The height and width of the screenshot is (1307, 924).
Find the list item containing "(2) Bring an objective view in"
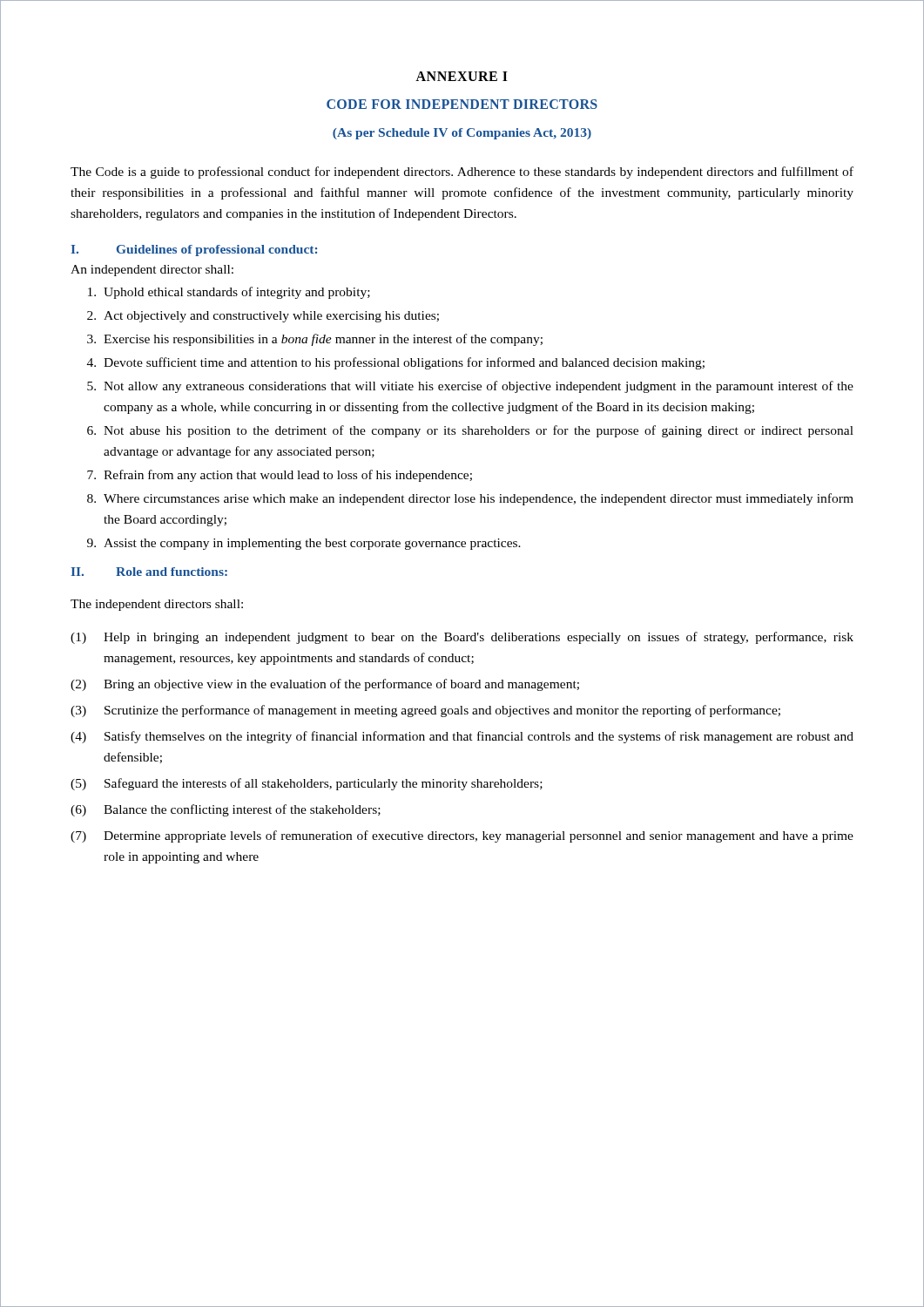tap(462, 684)
